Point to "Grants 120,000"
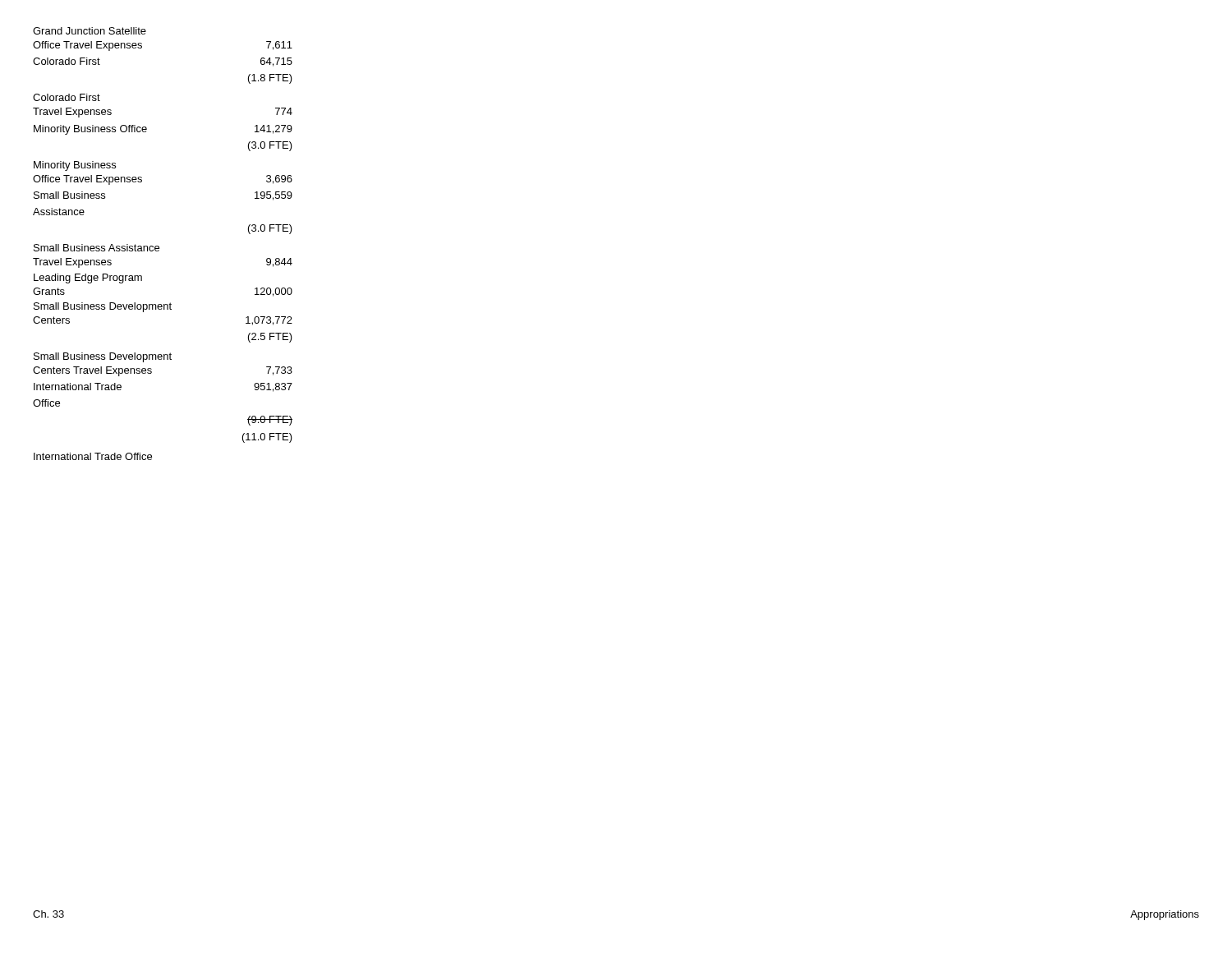Screen dimensions: 953x1232 pyautogui.click(x=50, y=292)
